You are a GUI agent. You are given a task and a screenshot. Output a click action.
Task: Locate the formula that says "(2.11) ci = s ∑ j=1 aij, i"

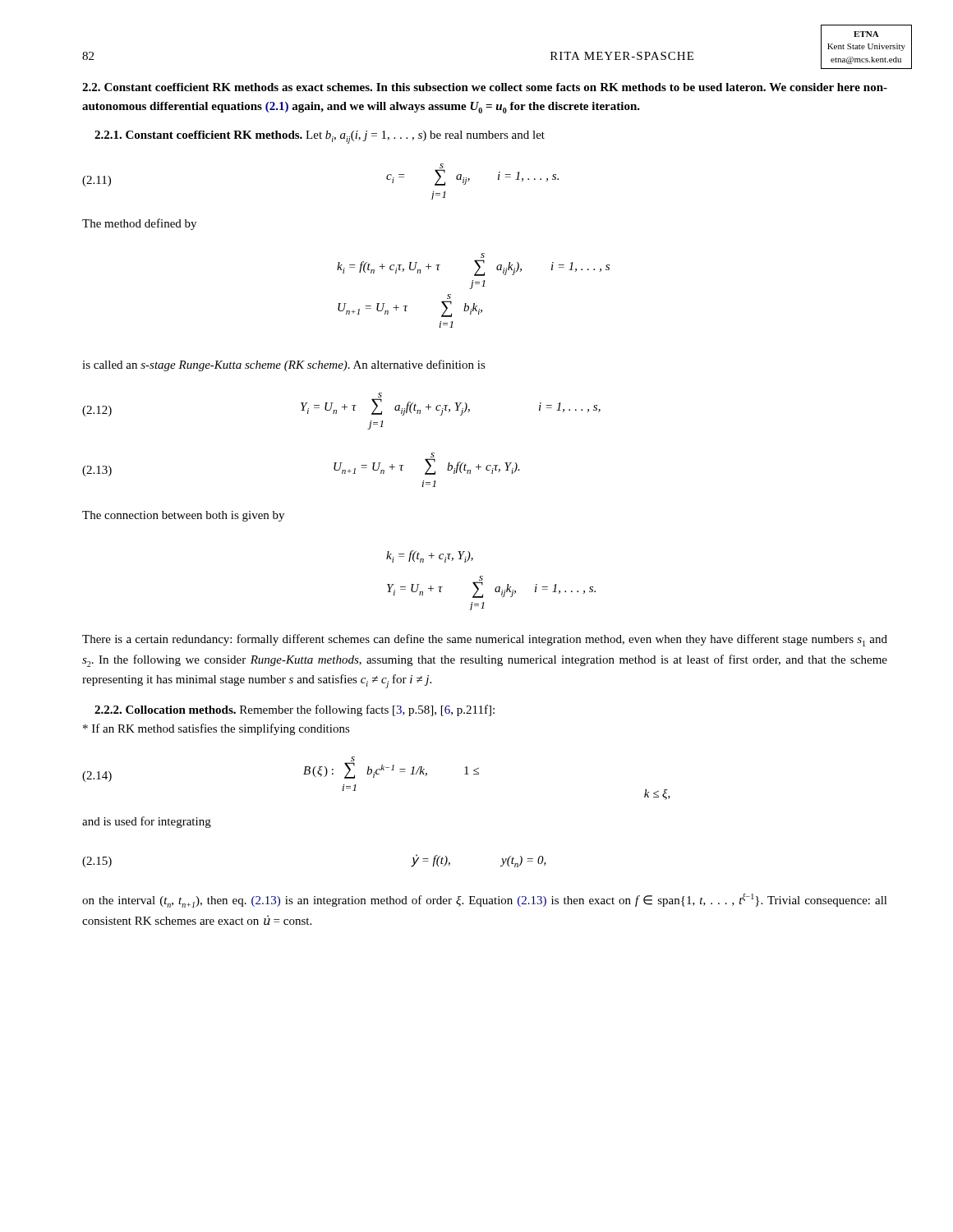tap(448, 180)
